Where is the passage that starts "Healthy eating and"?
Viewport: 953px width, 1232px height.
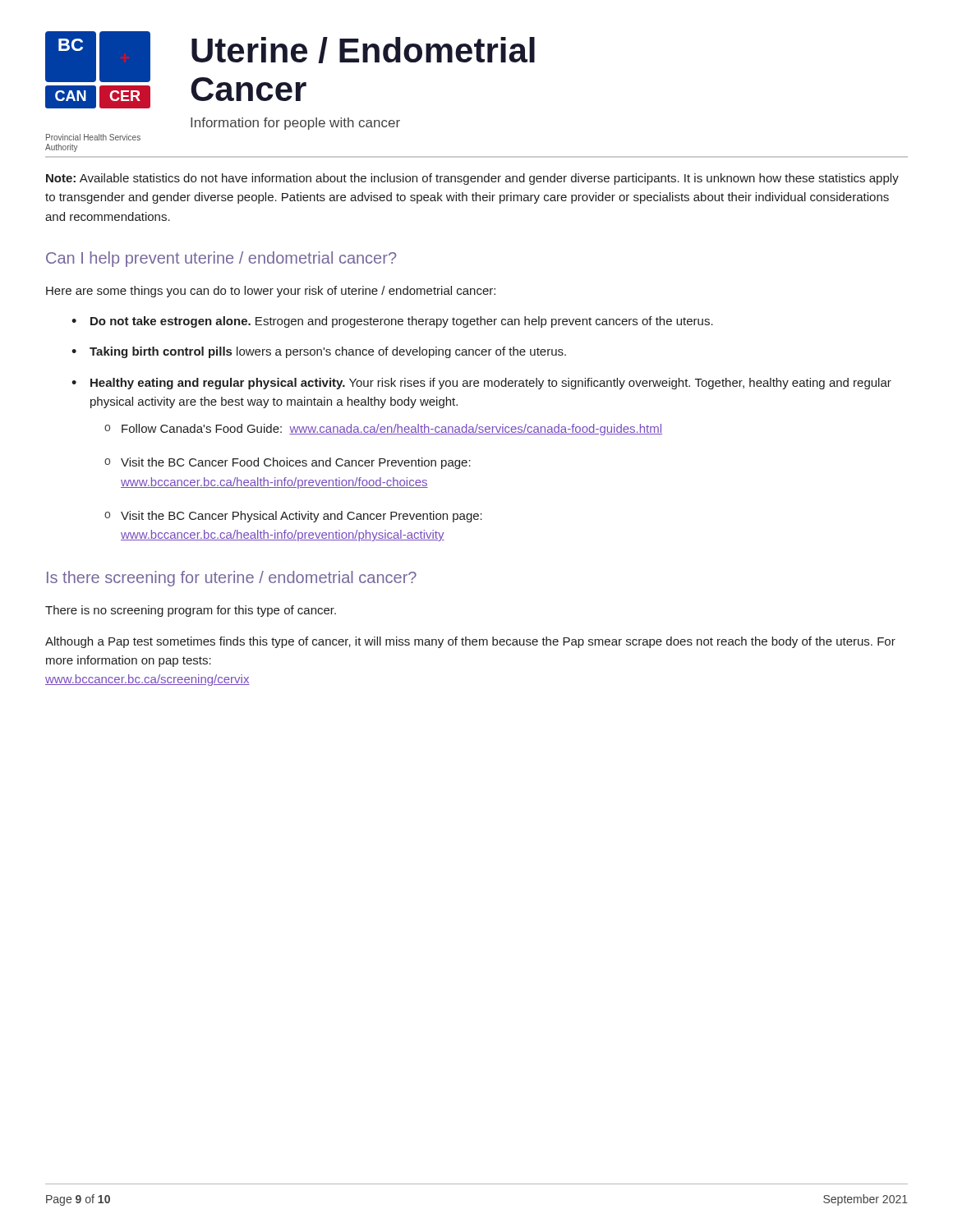tap(491, 384)
